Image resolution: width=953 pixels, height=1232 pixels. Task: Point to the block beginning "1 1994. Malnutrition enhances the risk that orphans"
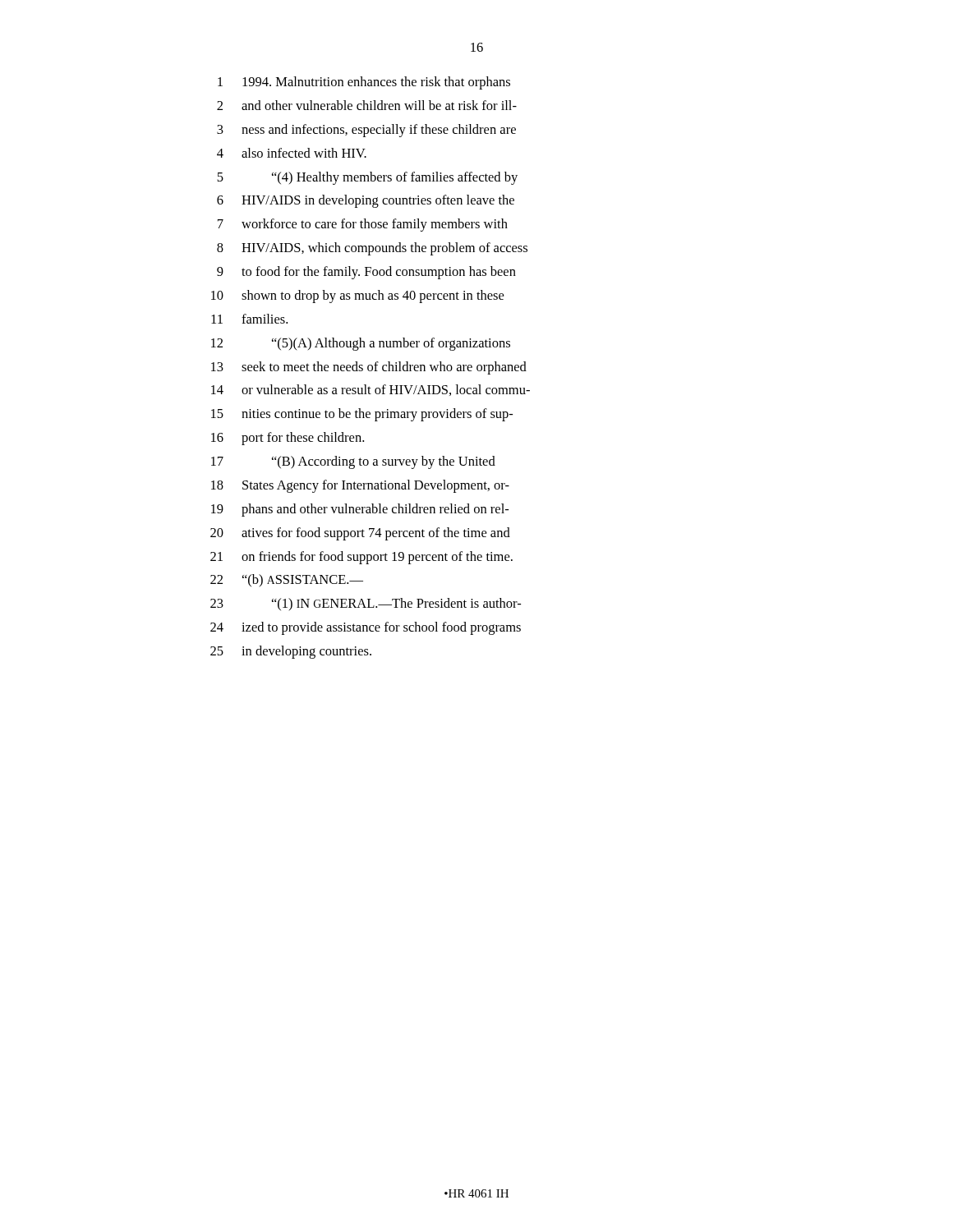(x=476, y=118)
